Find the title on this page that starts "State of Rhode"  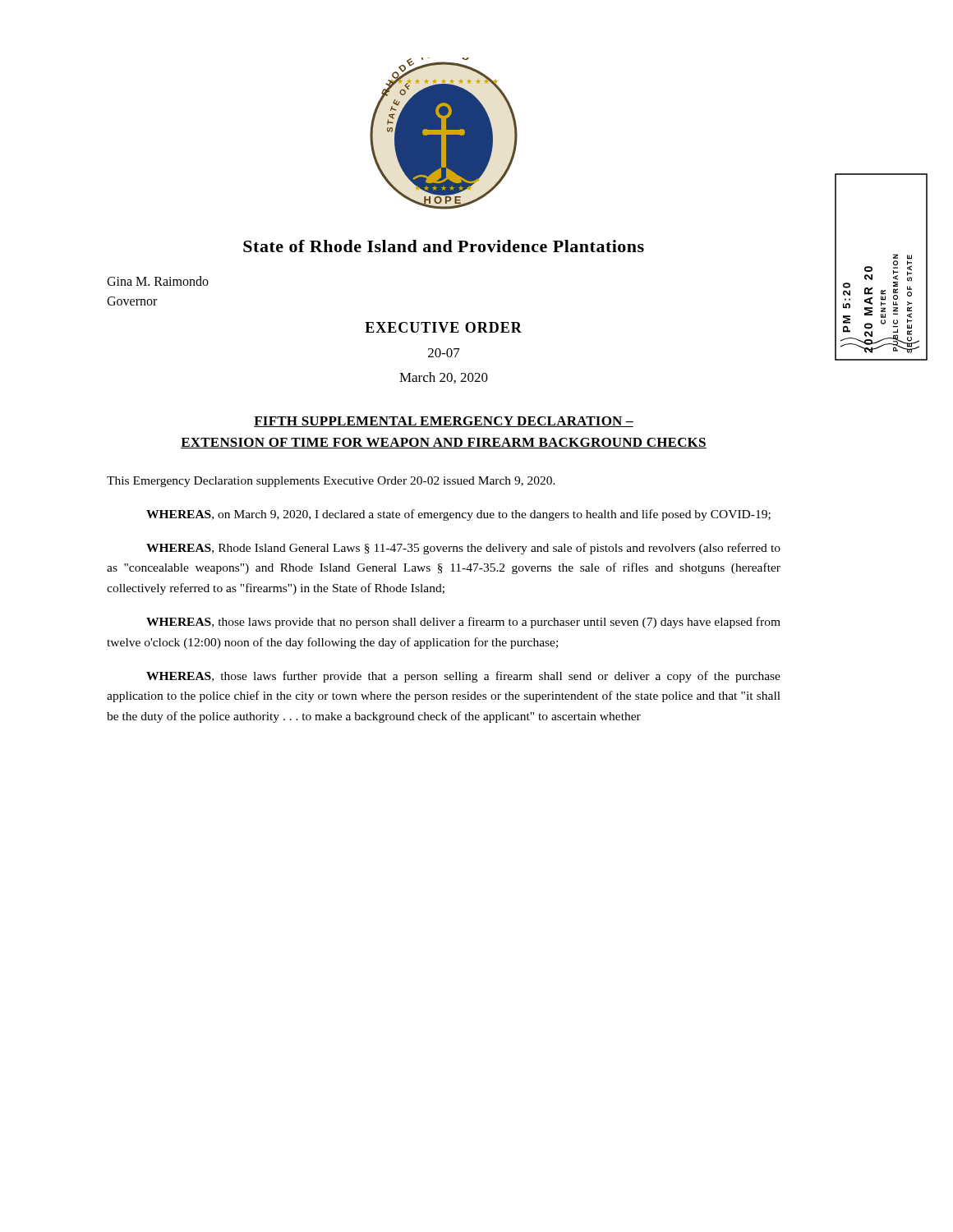click(444, 246)
